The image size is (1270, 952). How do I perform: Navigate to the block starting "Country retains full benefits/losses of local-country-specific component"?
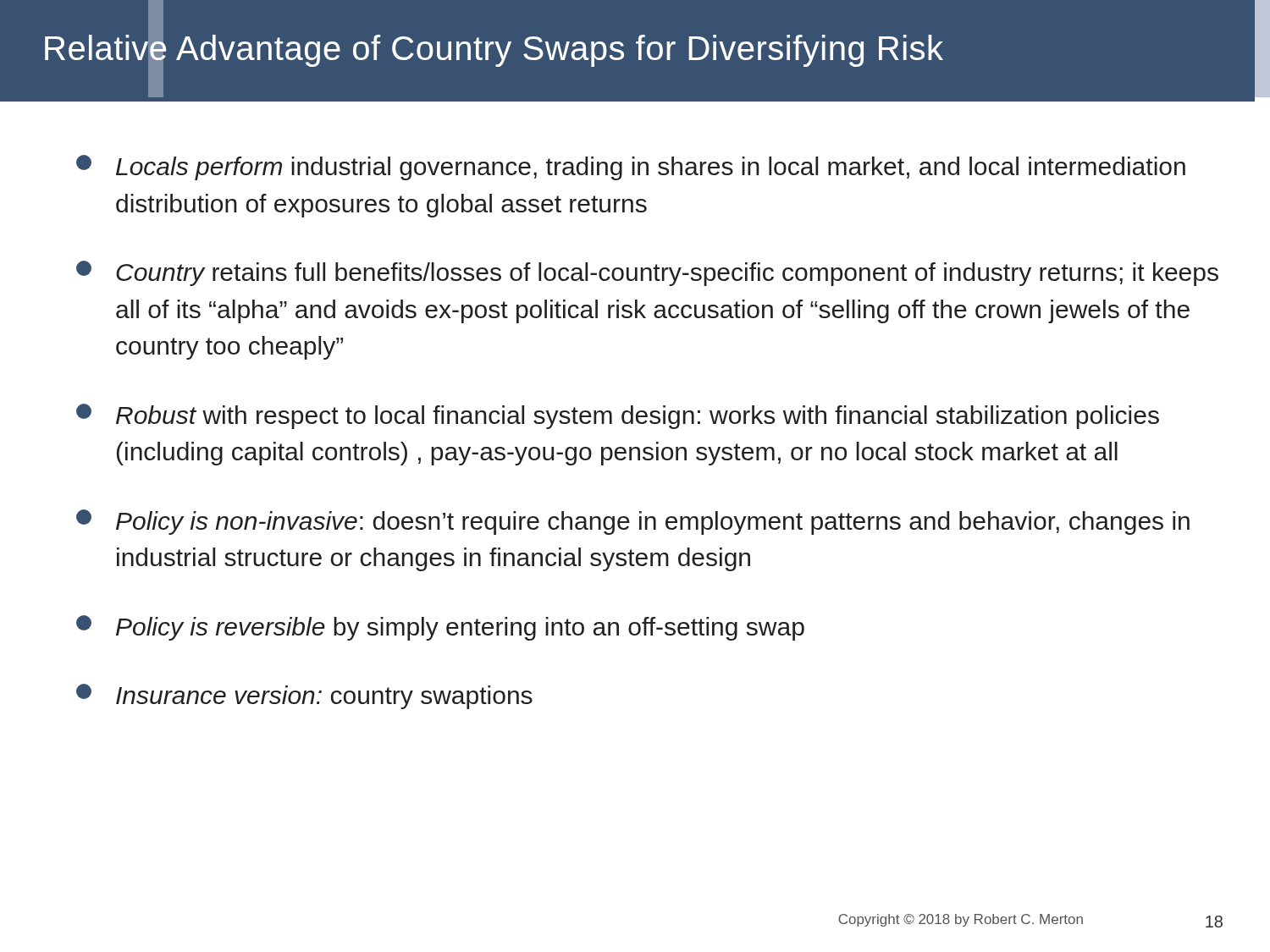click(648, 309)
